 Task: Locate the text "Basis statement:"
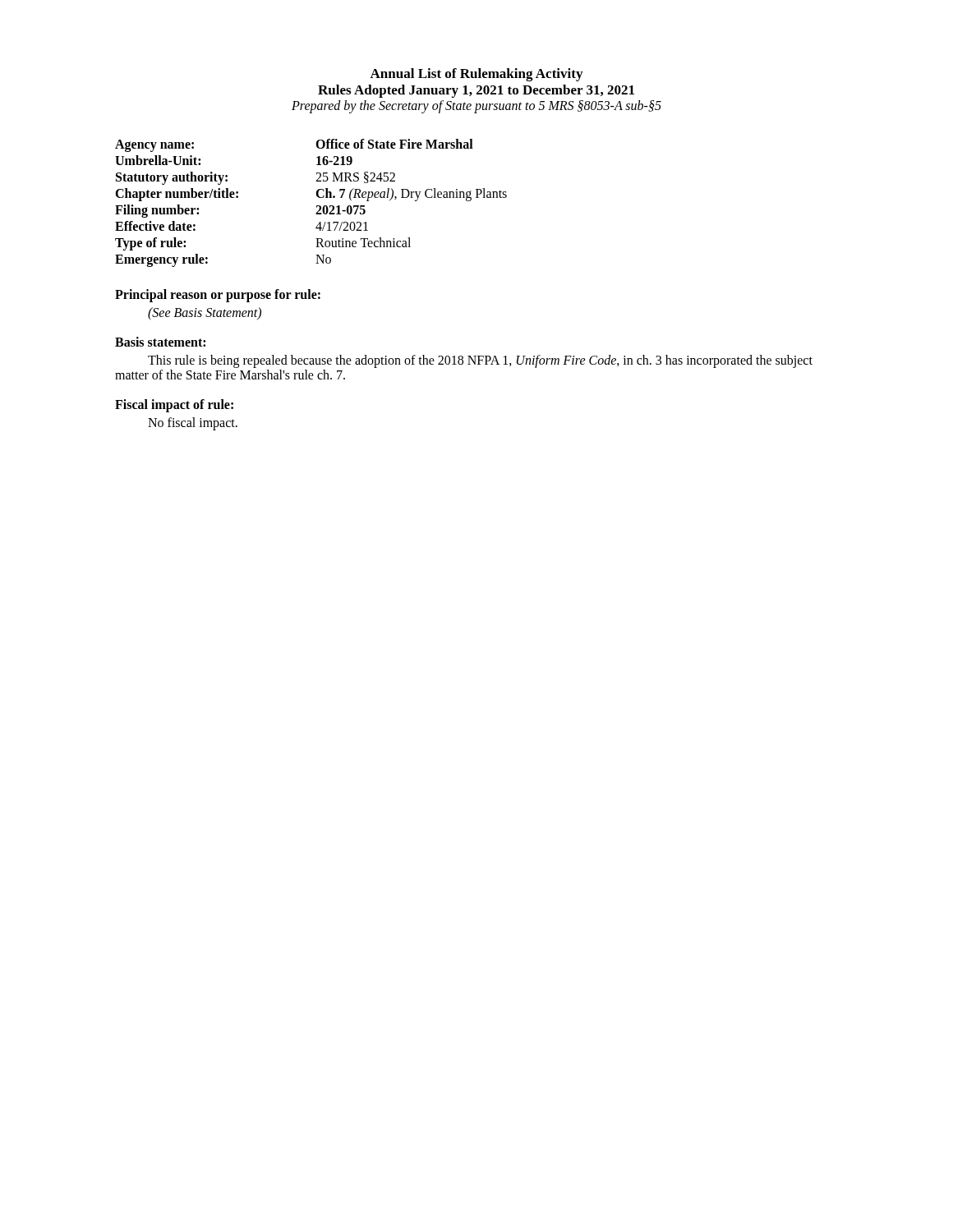161,342
